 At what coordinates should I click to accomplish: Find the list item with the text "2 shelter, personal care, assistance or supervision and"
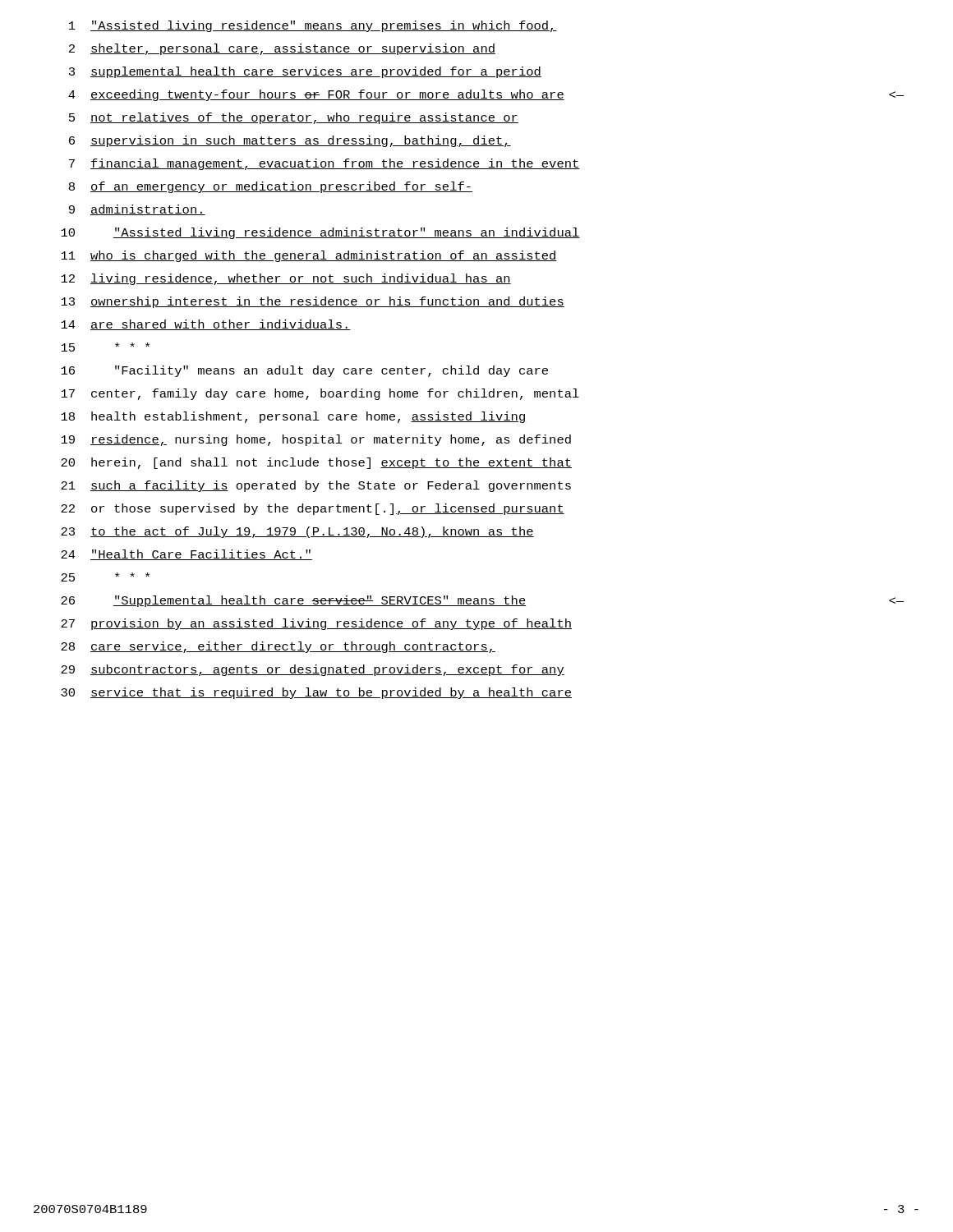click(x=453, y=49)
